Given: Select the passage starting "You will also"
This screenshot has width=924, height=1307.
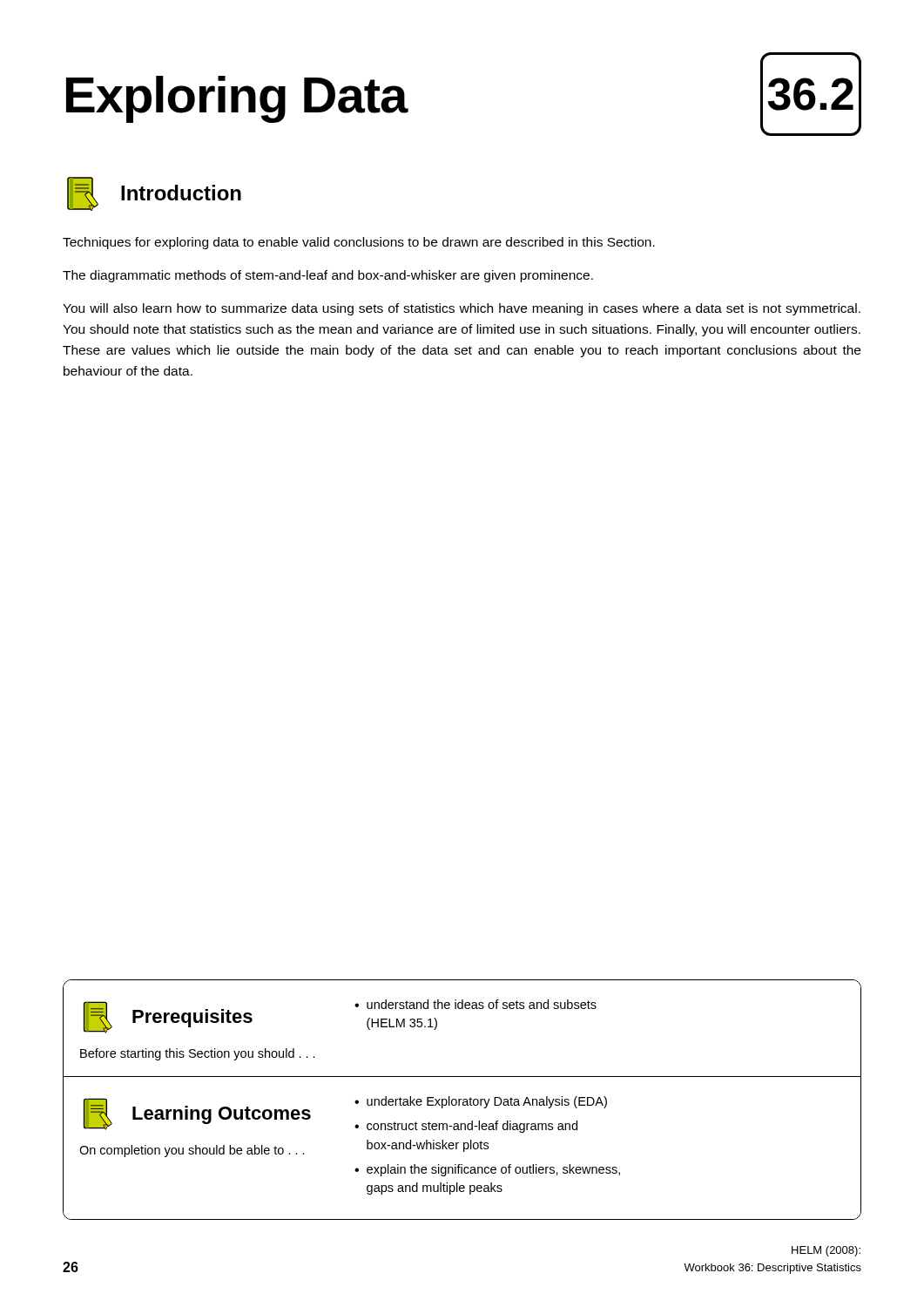Looking at the screenshot, I should click(462, 339).
